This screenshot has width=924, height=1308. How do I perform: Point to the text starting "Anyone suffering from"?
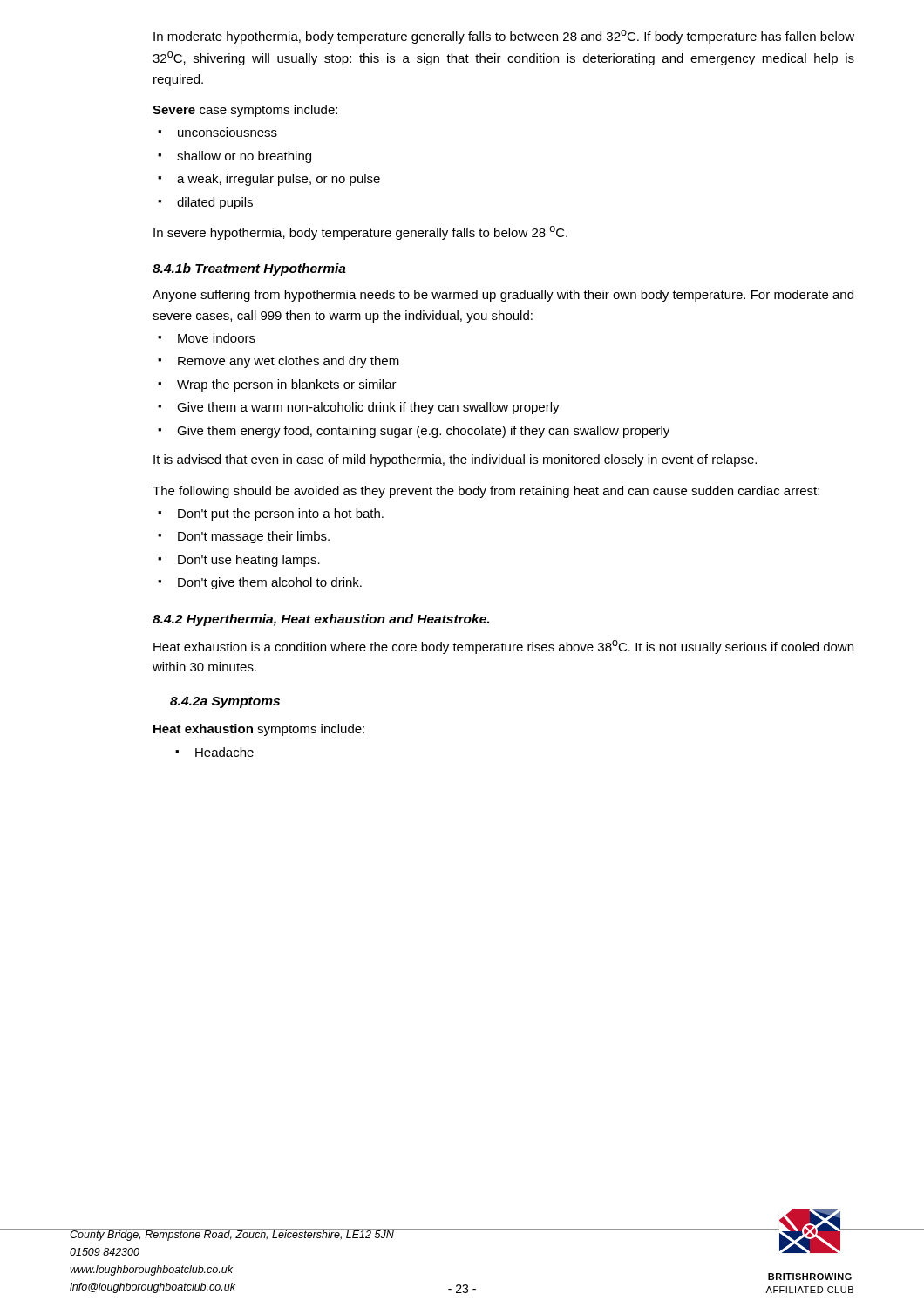[503, 305]
